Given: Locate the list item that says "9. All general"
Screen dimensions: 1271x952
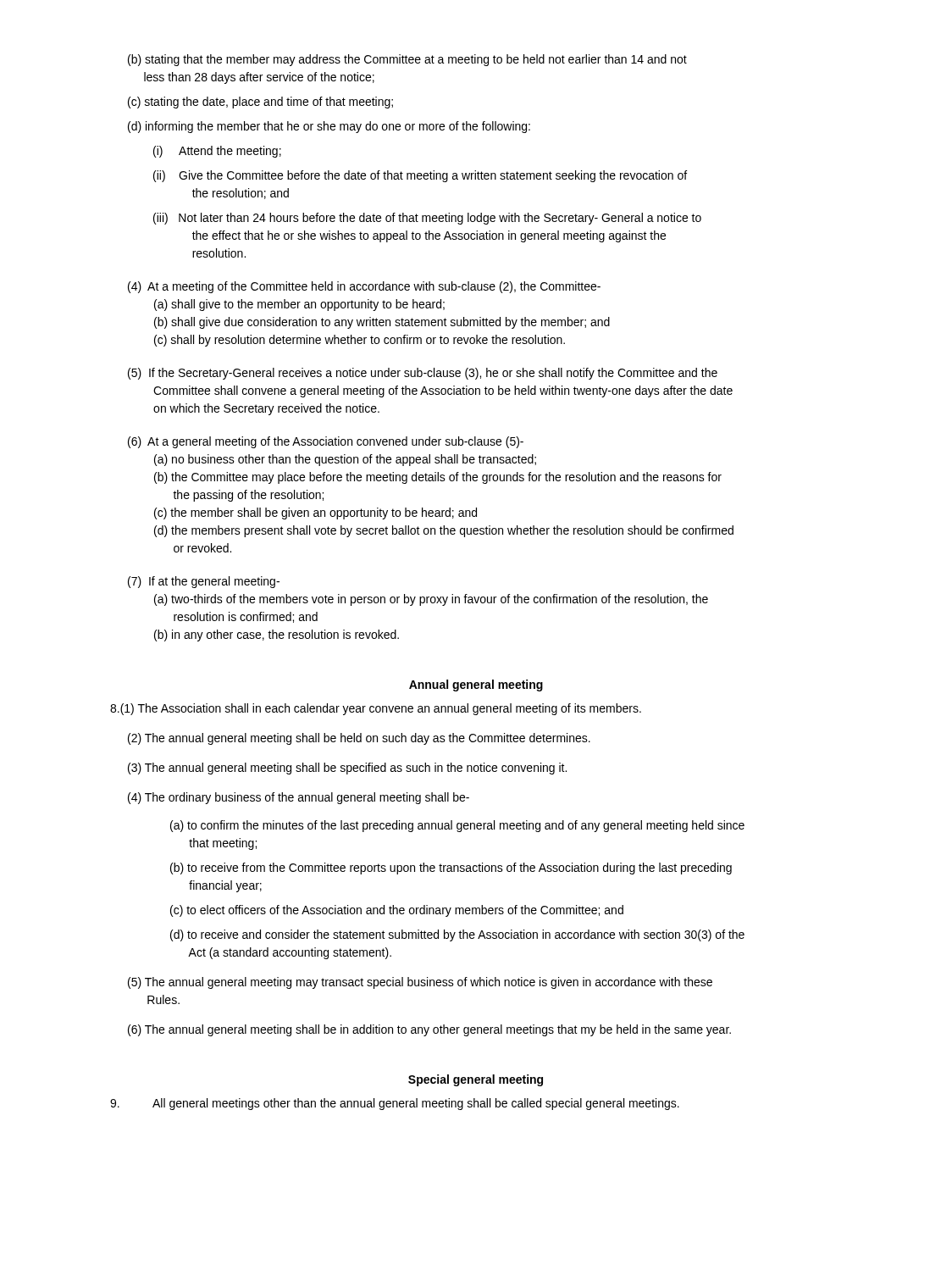Looking at the screenshot, I should point(395,1104).
